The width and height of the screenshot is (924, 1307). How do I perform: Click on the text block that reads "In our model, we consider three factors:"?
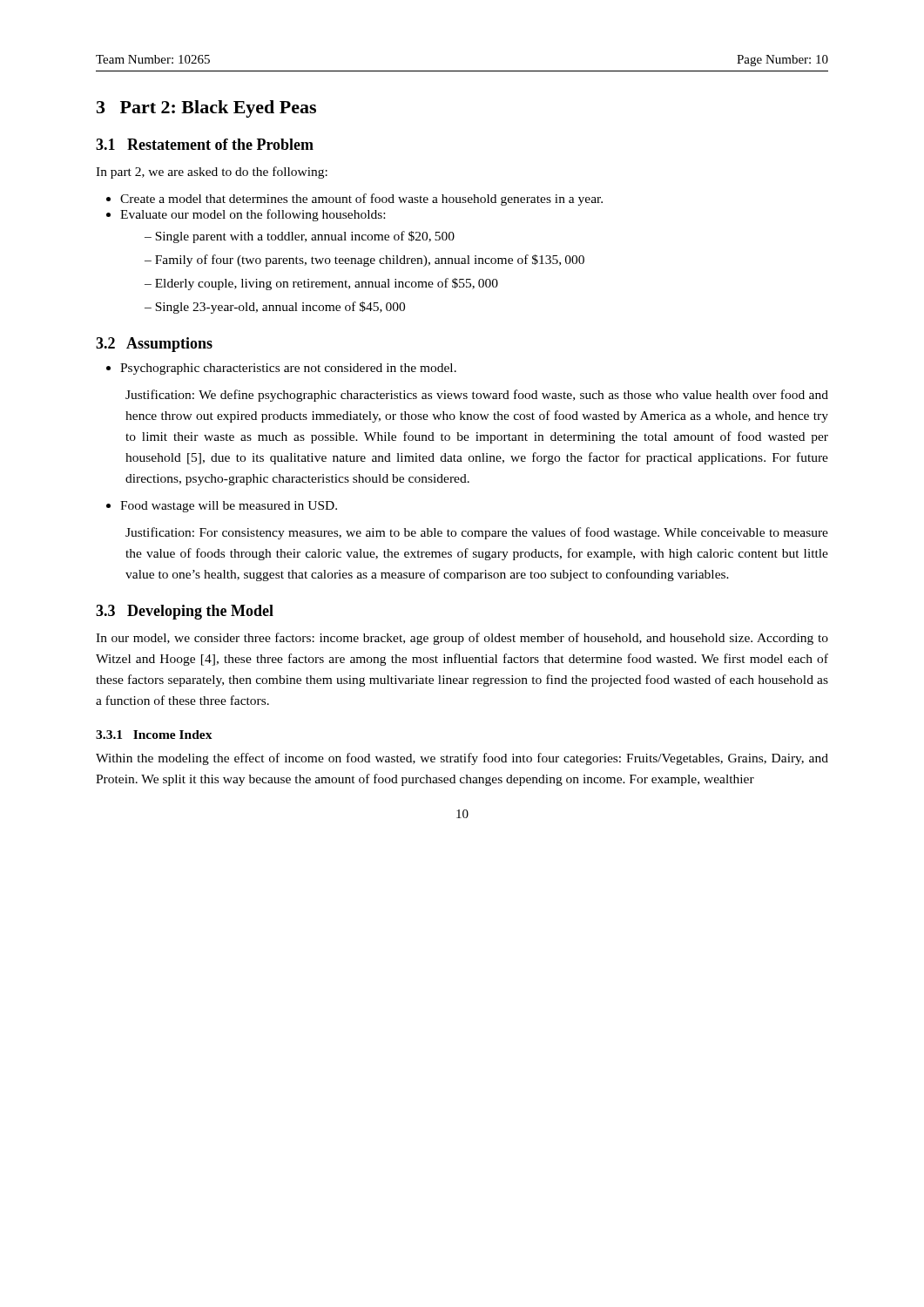click(x=462, y=669)
